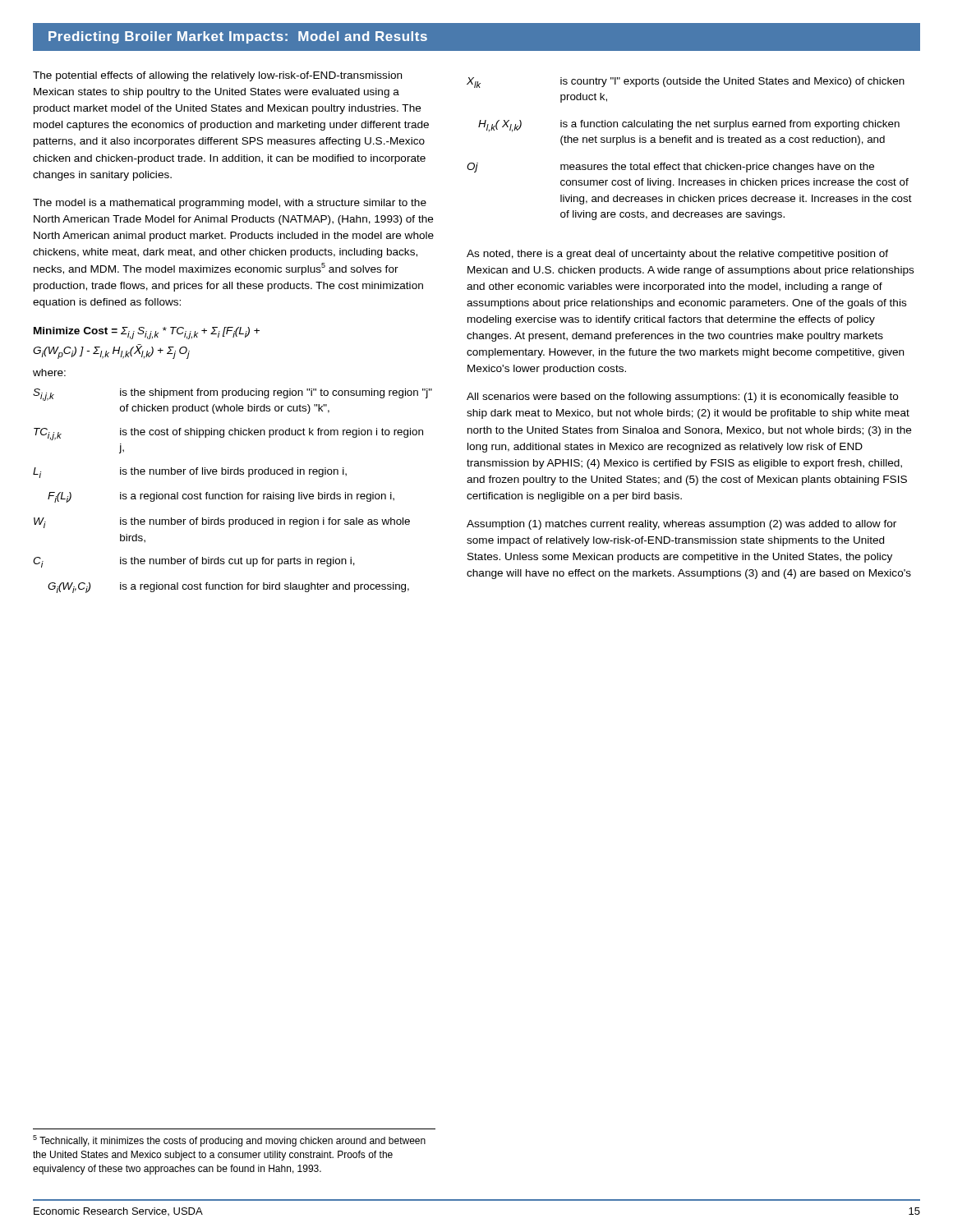Locate the element starting "Hl,k( Xl,k) is"
953x1232 pixels.
click(693, 135)
